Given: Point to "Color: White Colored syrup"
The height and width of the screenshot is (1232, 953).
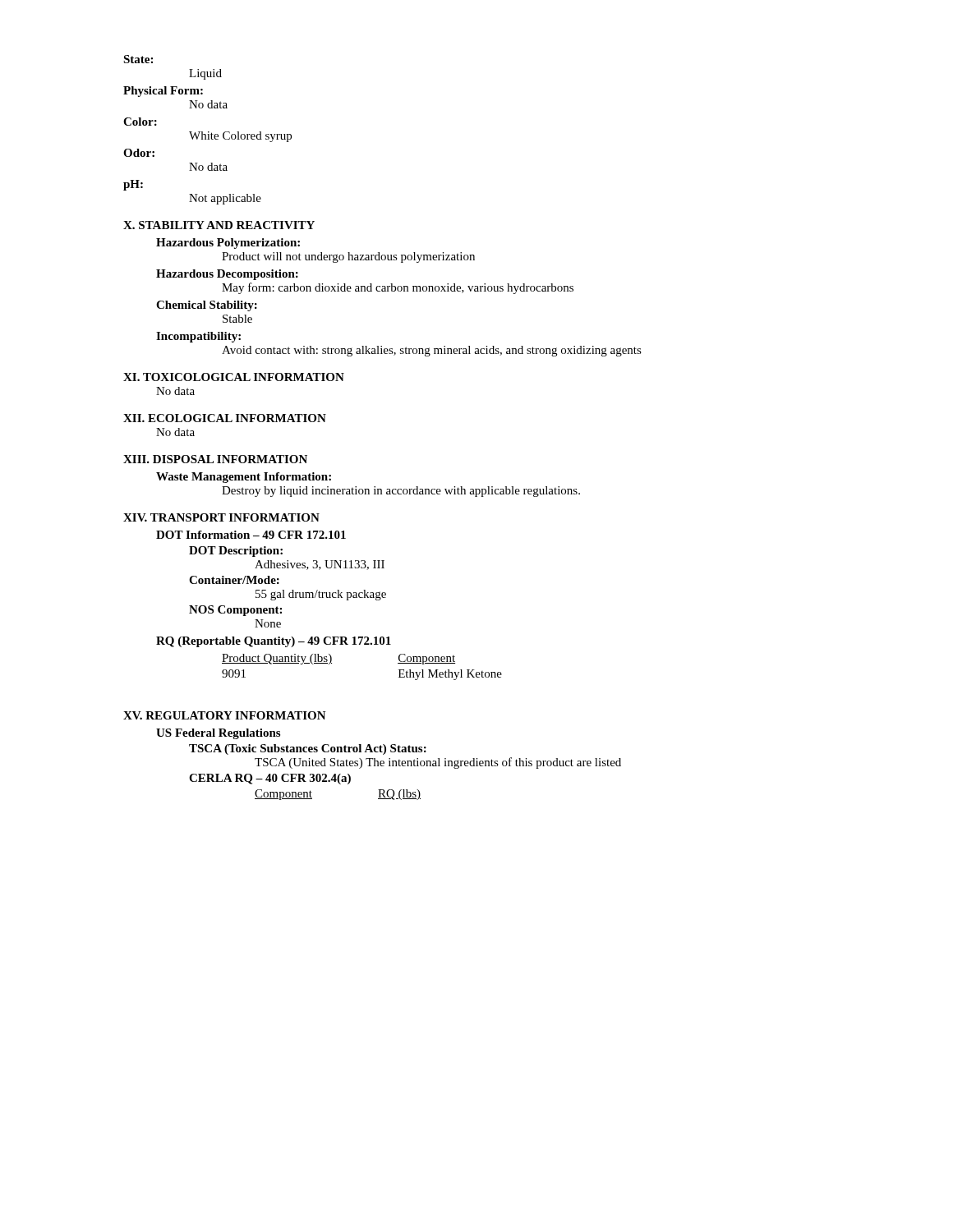Looking at the screenshot, I should [140, 122].
